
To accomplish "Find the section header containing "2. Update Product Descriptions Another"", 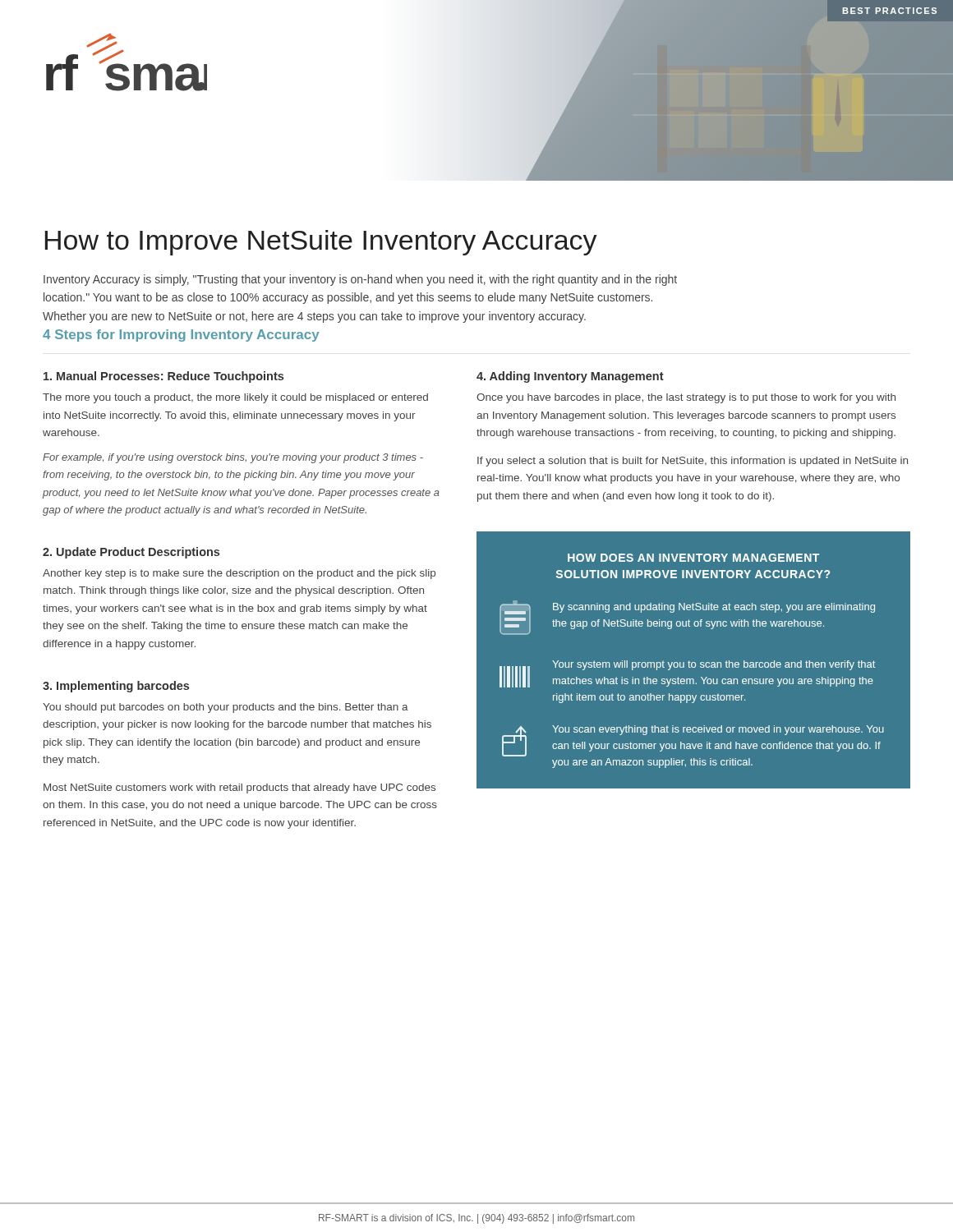I will tap(243, 599).
